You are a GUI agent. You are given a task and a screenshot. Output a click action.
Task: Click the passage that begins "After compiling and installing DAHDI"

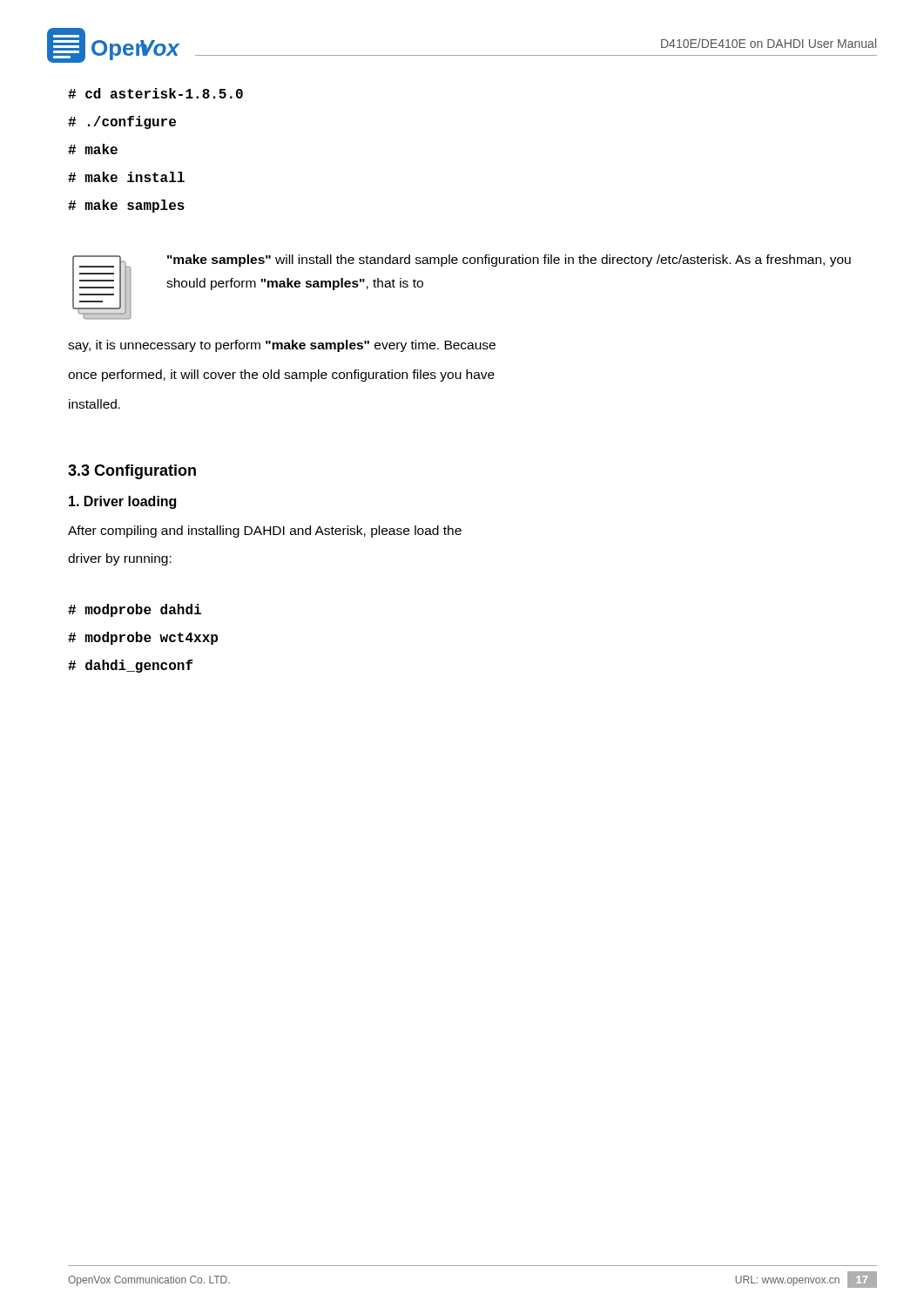coord(265,530)
